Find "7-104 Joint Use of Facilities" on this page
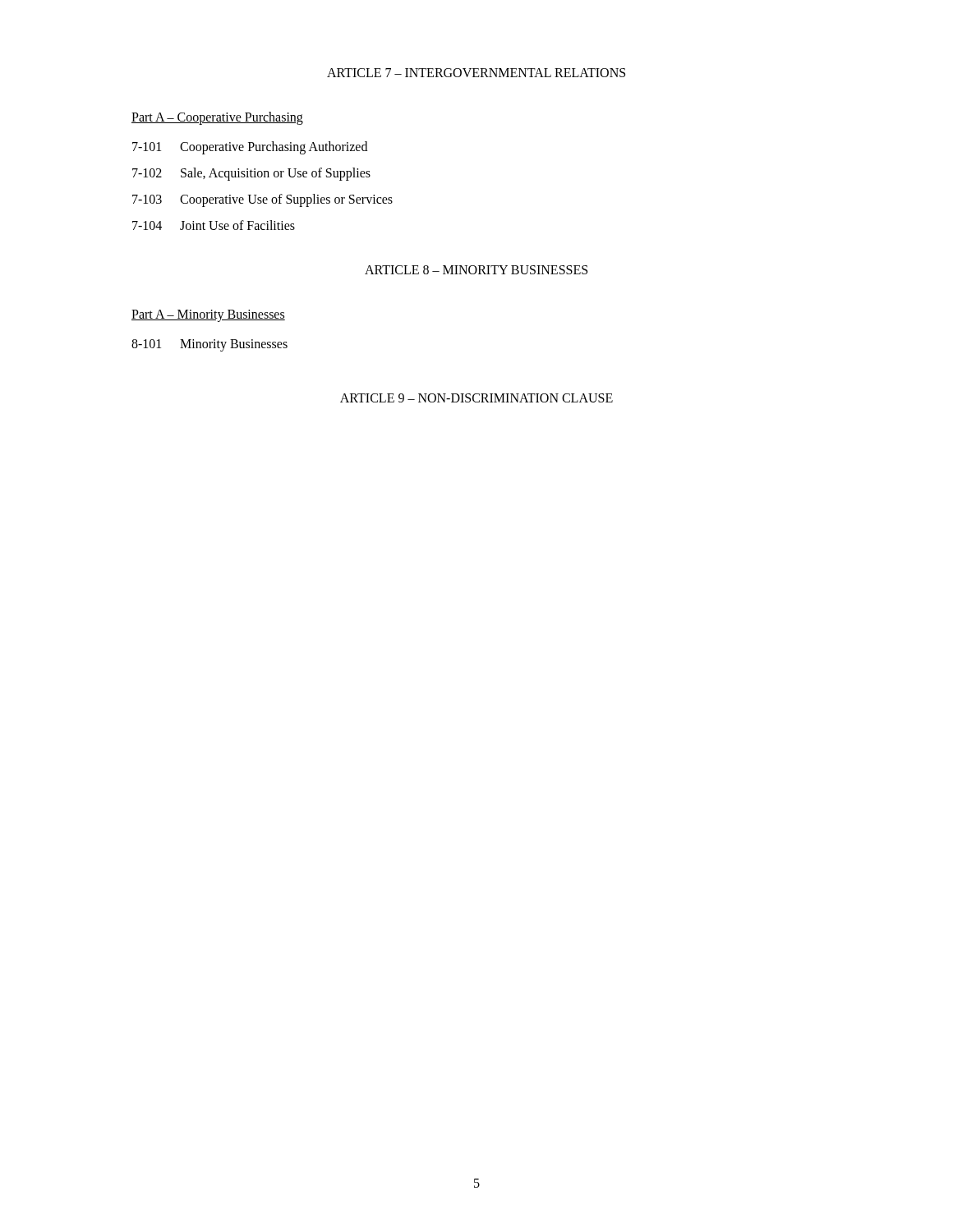This screenshot has height=1232, width=953. 213,226
